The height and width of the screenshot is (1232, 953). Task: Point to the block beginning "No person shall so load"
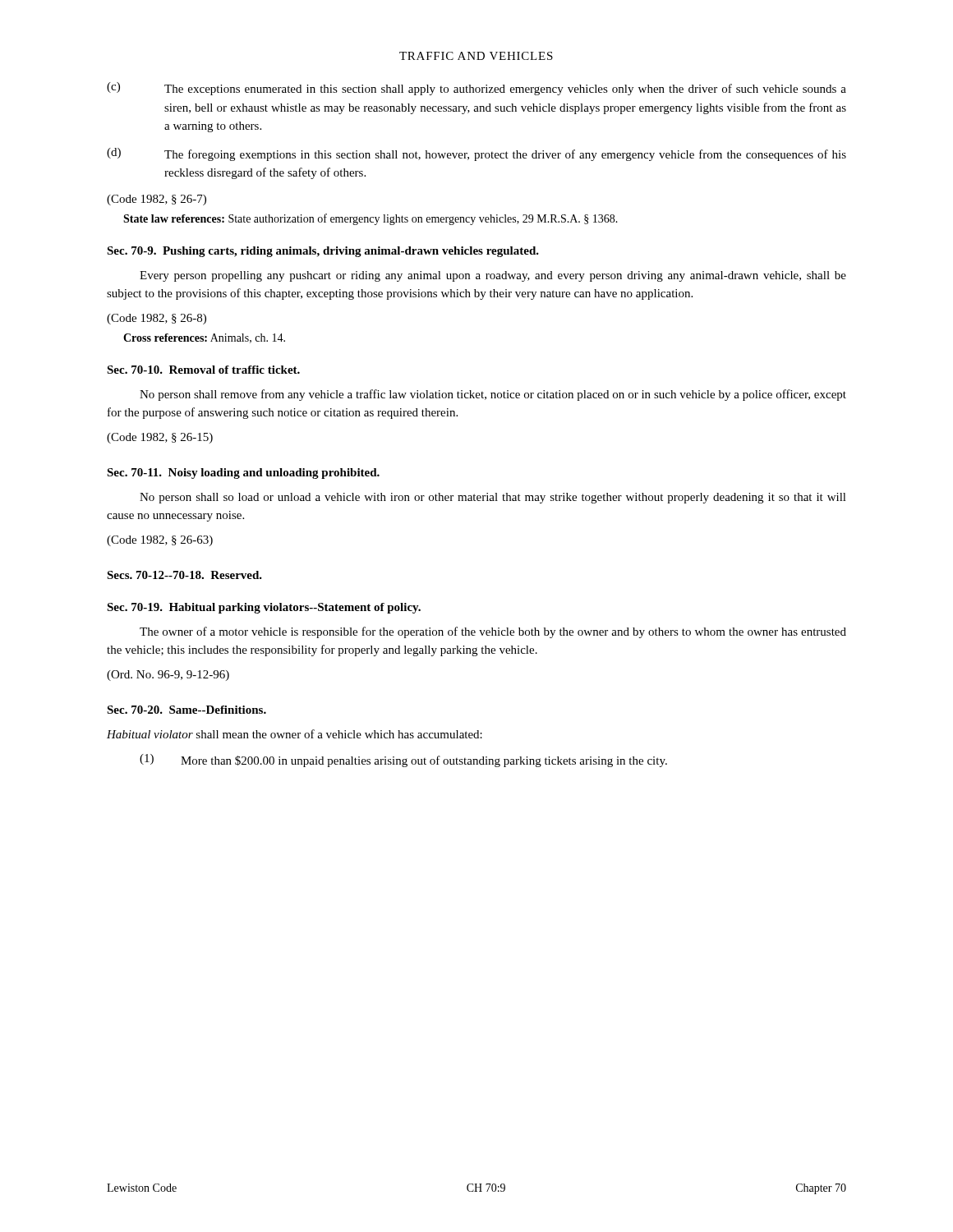click(476, 506)
